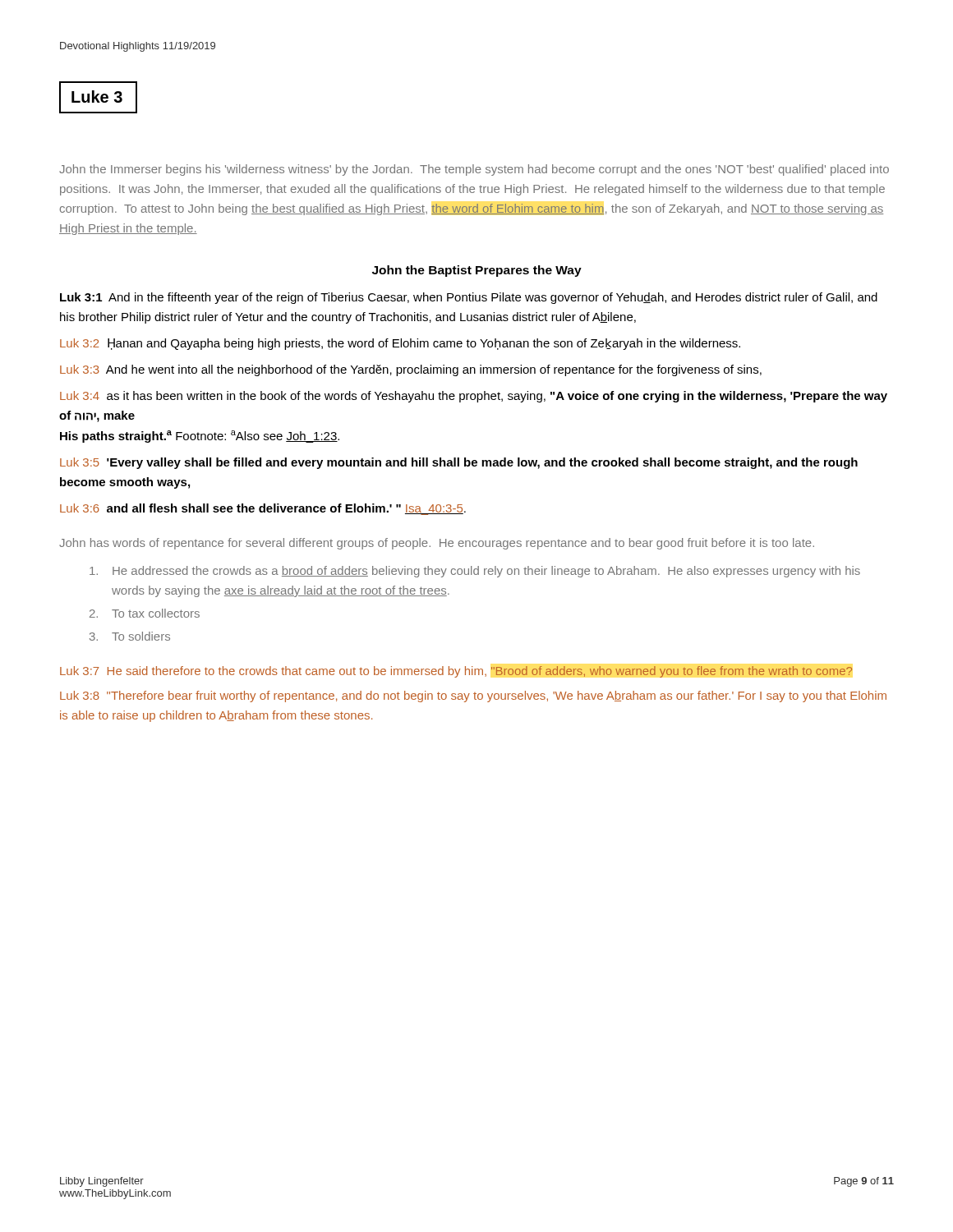Click the passage that begins "Luk 3:1 And in the fifteenth year of"

click(468, 307)
